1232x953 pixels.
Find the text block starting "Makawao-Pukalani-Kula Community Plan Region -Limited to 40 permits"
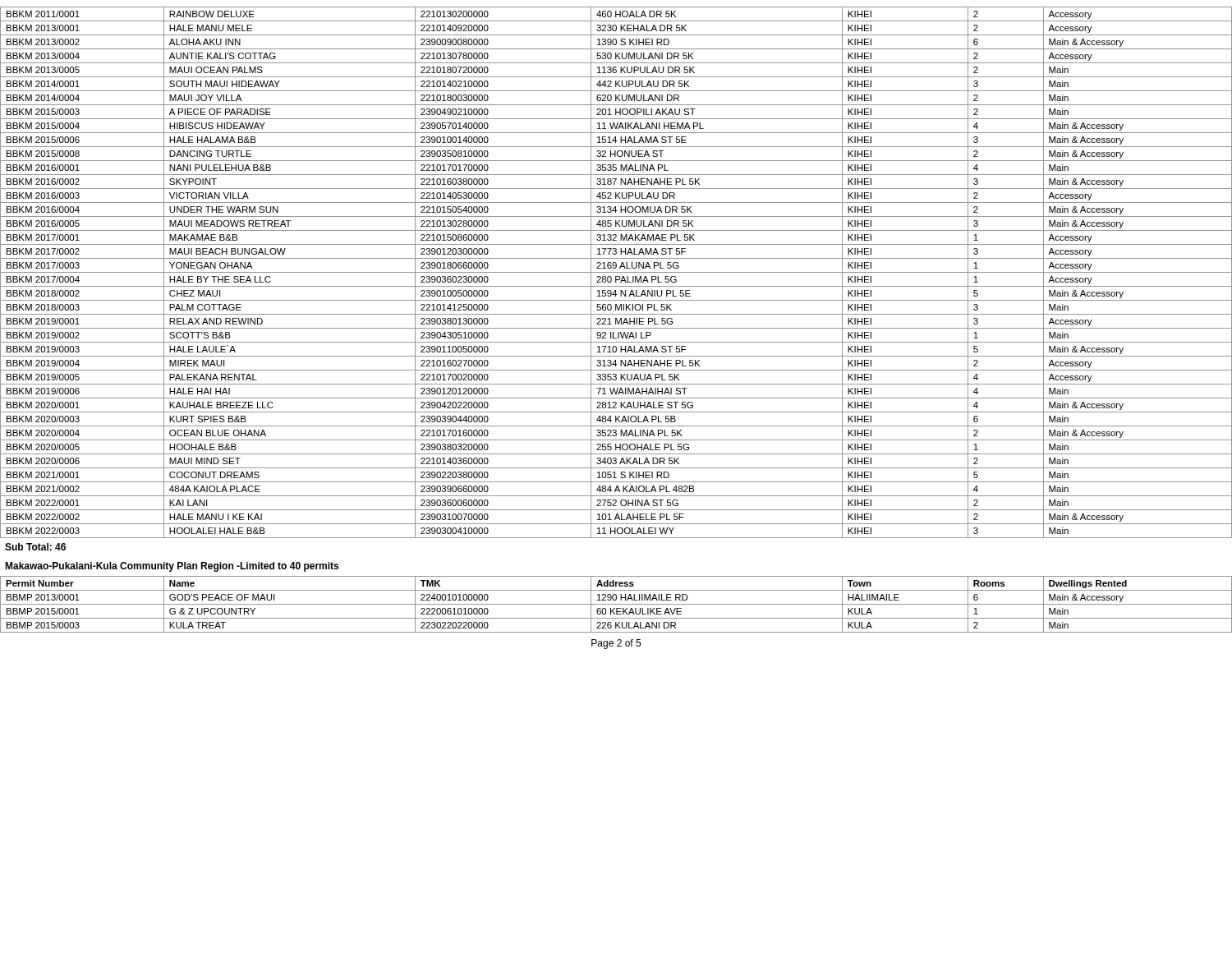click(x=172, y=566)
